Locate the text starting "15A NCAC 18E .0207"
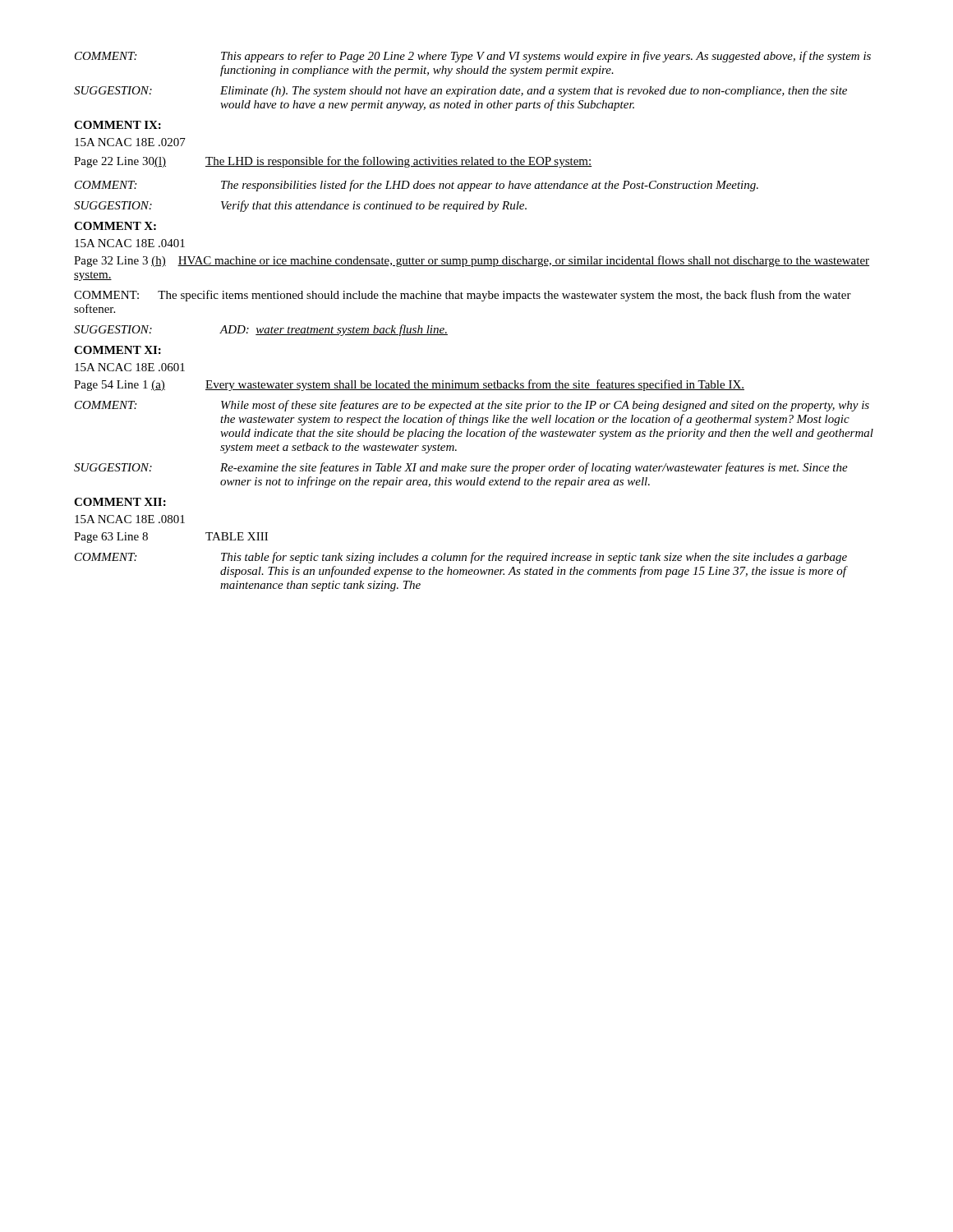Image resolution: width=953 pixels, height=1232 pixels. 130,142
